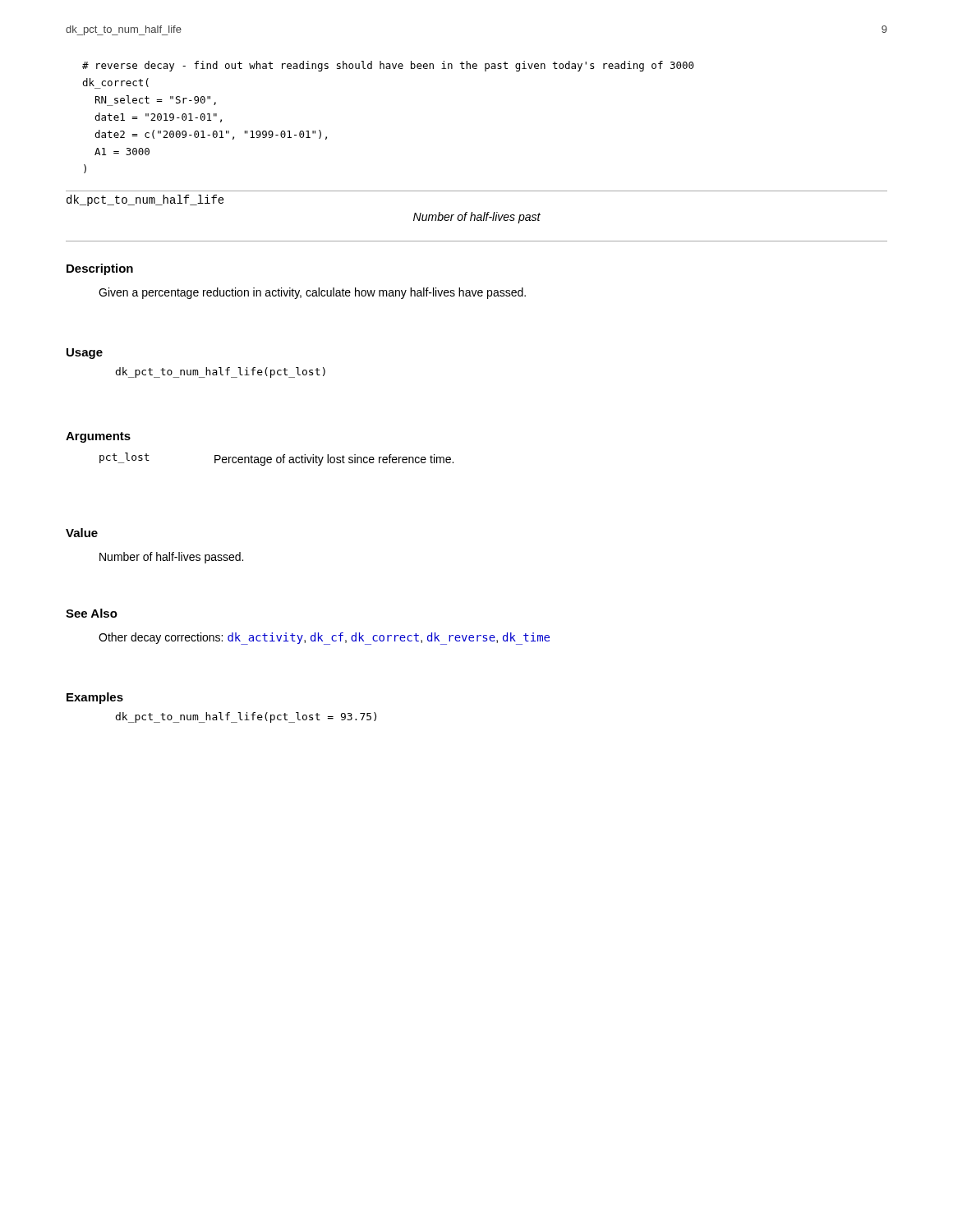
Task: Find the text starting "Other decay corrections: dk_activity,"
Action: [x=324, y=637]
